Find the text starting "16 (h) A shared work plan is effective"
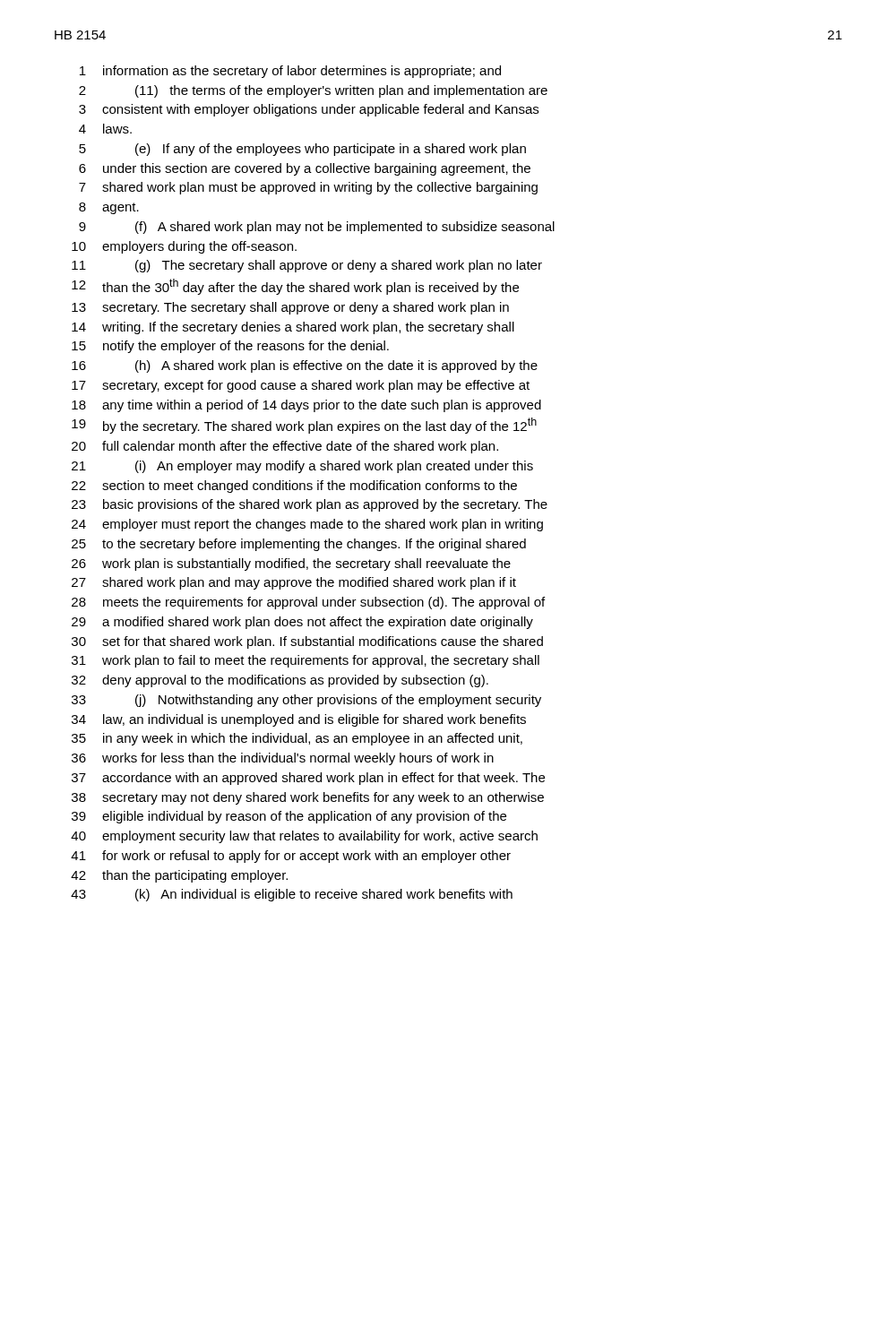Screen dimensions: 1344x896 (448, 366)
